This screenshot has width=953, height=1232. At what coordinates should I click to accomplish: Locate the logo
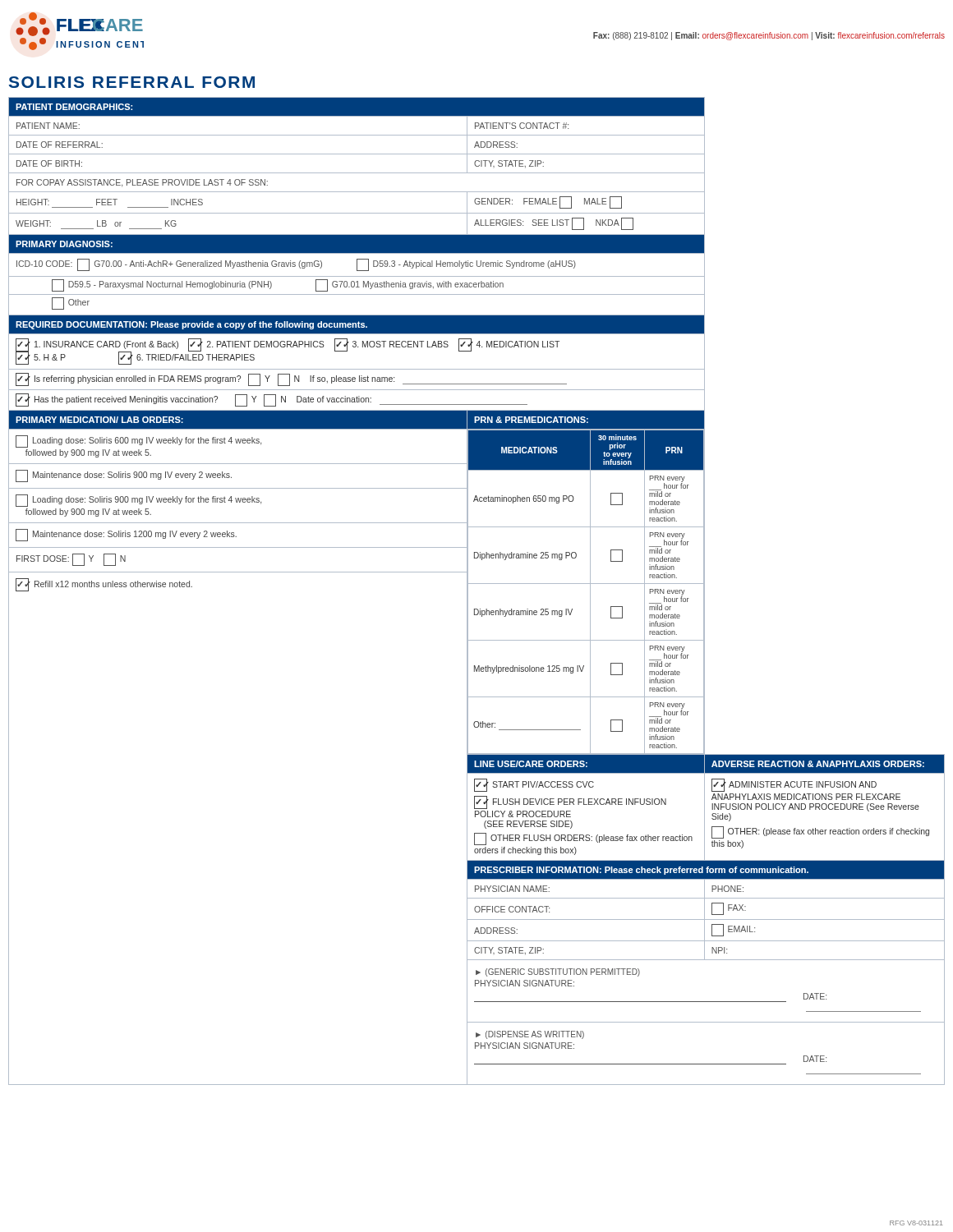point(78,39)
